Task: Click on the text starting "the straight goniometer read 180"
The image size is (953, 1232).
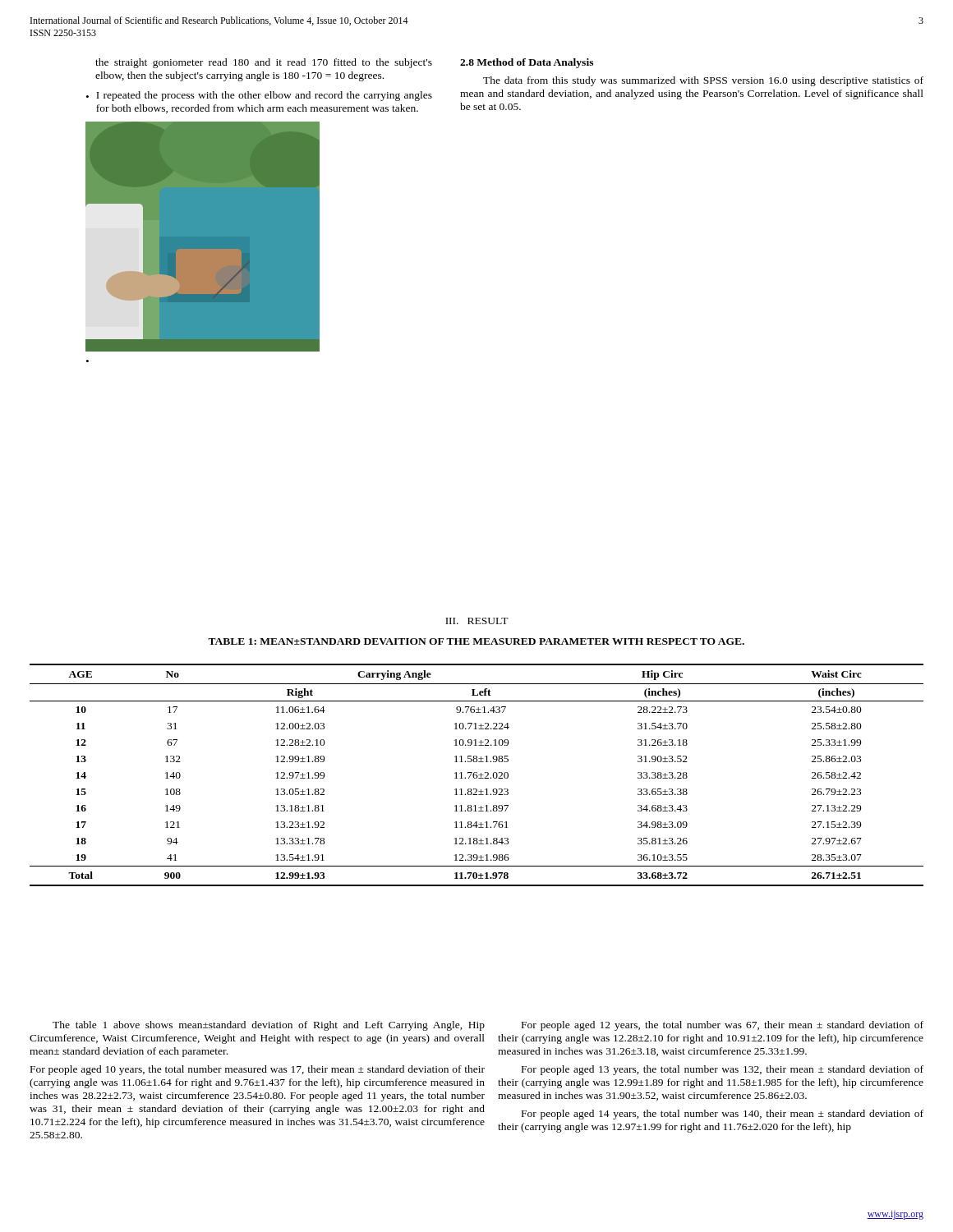Action: click(x=264, y=69)
